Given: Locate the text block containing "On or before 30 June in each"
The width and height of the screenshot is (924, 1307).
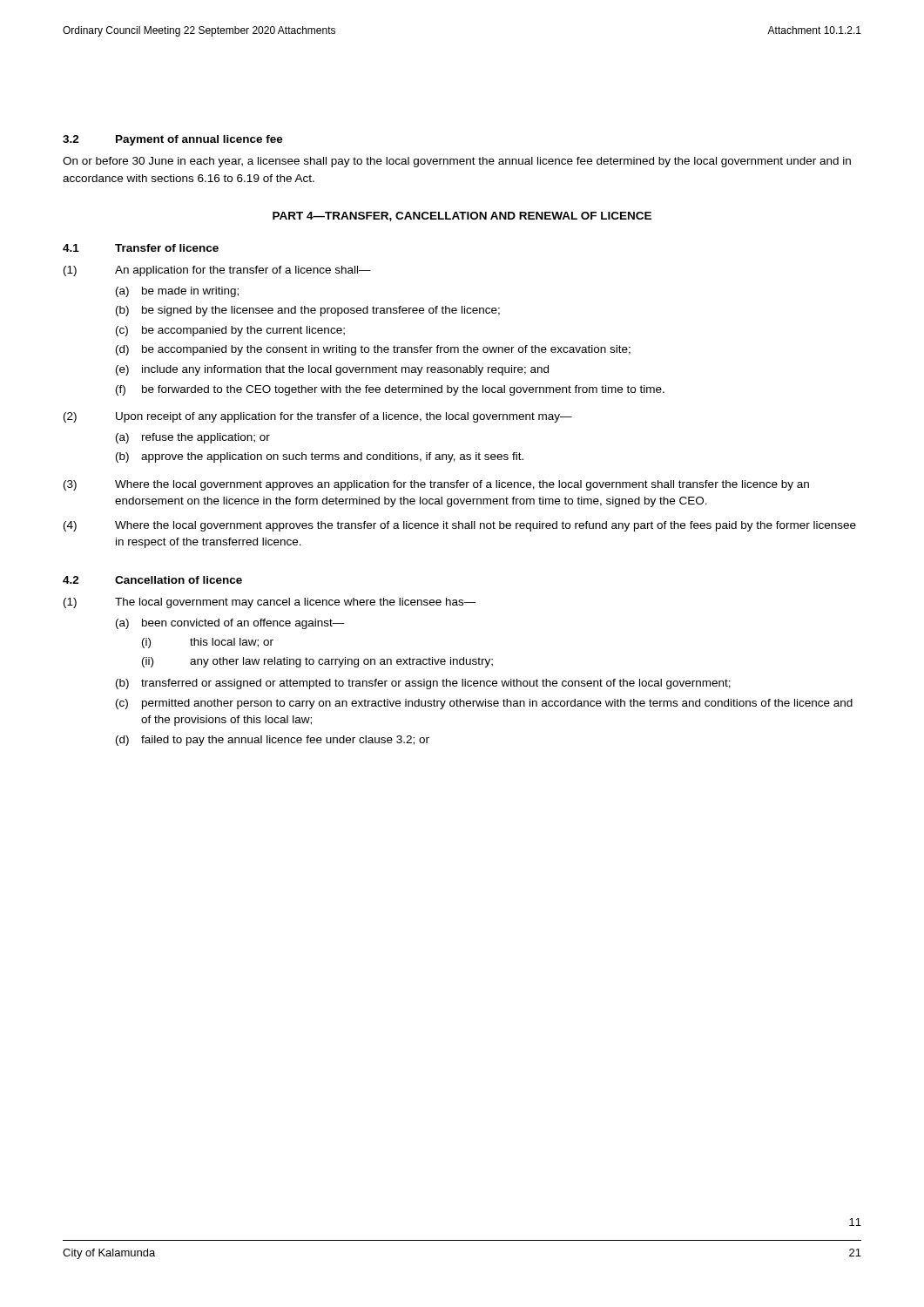Looking at the screenshot, I should 457,169.
